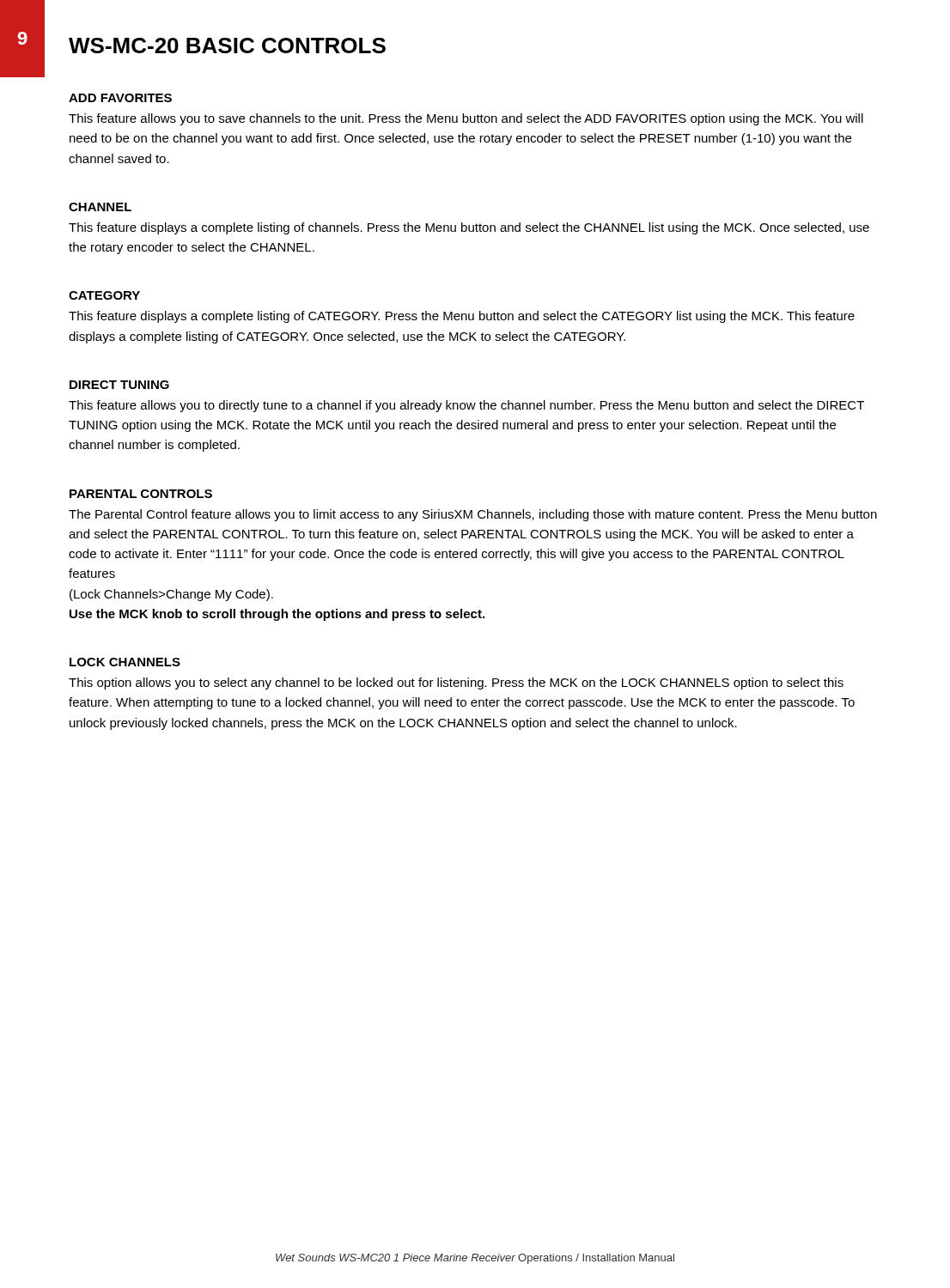This screenshot has height=1288, width=950.
Task: Select the text starting "LOCK CHANNELS"
Action: (125, 662)
